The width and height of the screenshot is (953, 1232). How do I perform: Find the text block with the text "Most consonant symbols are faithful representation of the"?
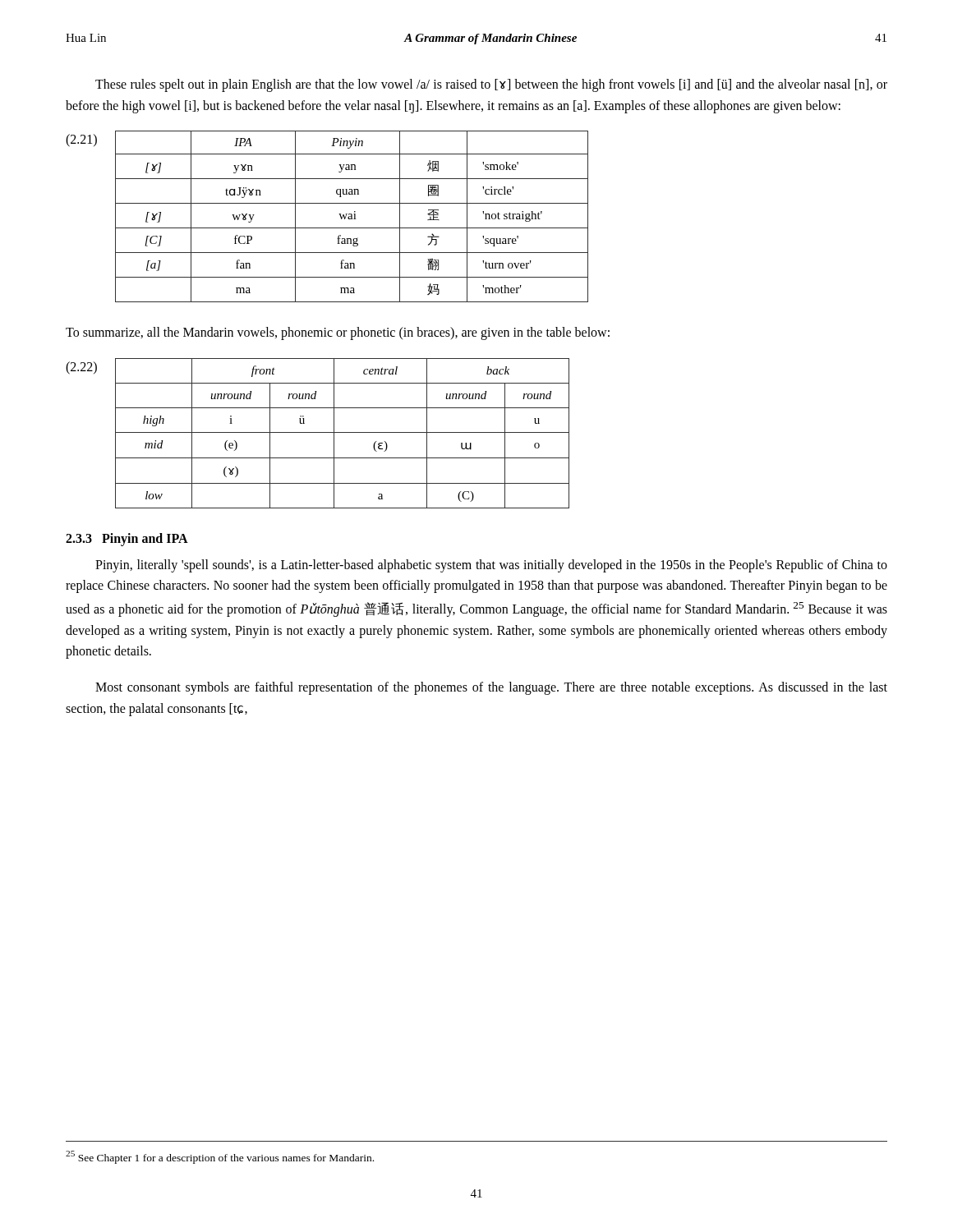[476, 698]
